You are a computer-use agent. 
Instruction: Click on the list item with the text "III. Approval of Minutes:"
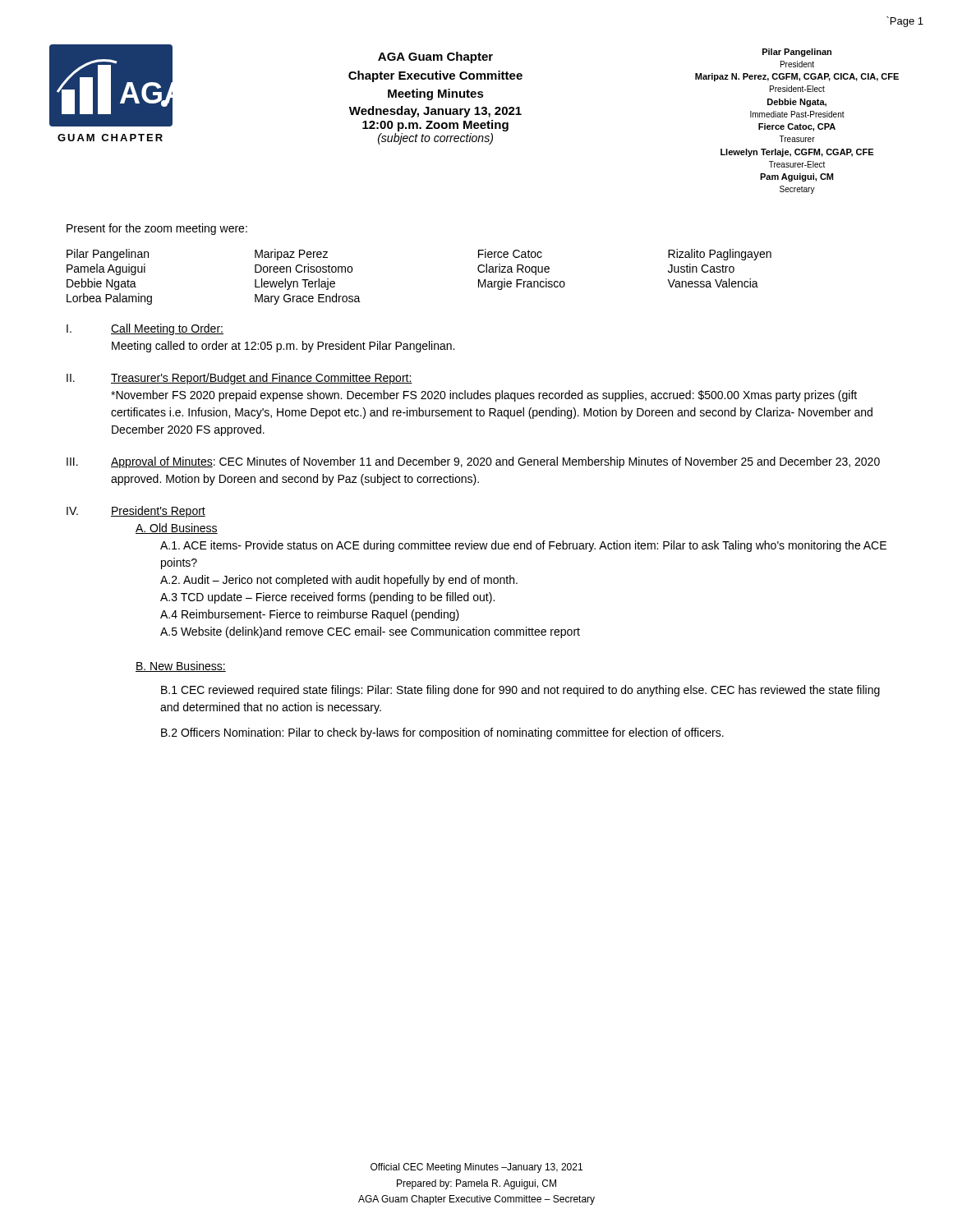(x=476, y=471)
